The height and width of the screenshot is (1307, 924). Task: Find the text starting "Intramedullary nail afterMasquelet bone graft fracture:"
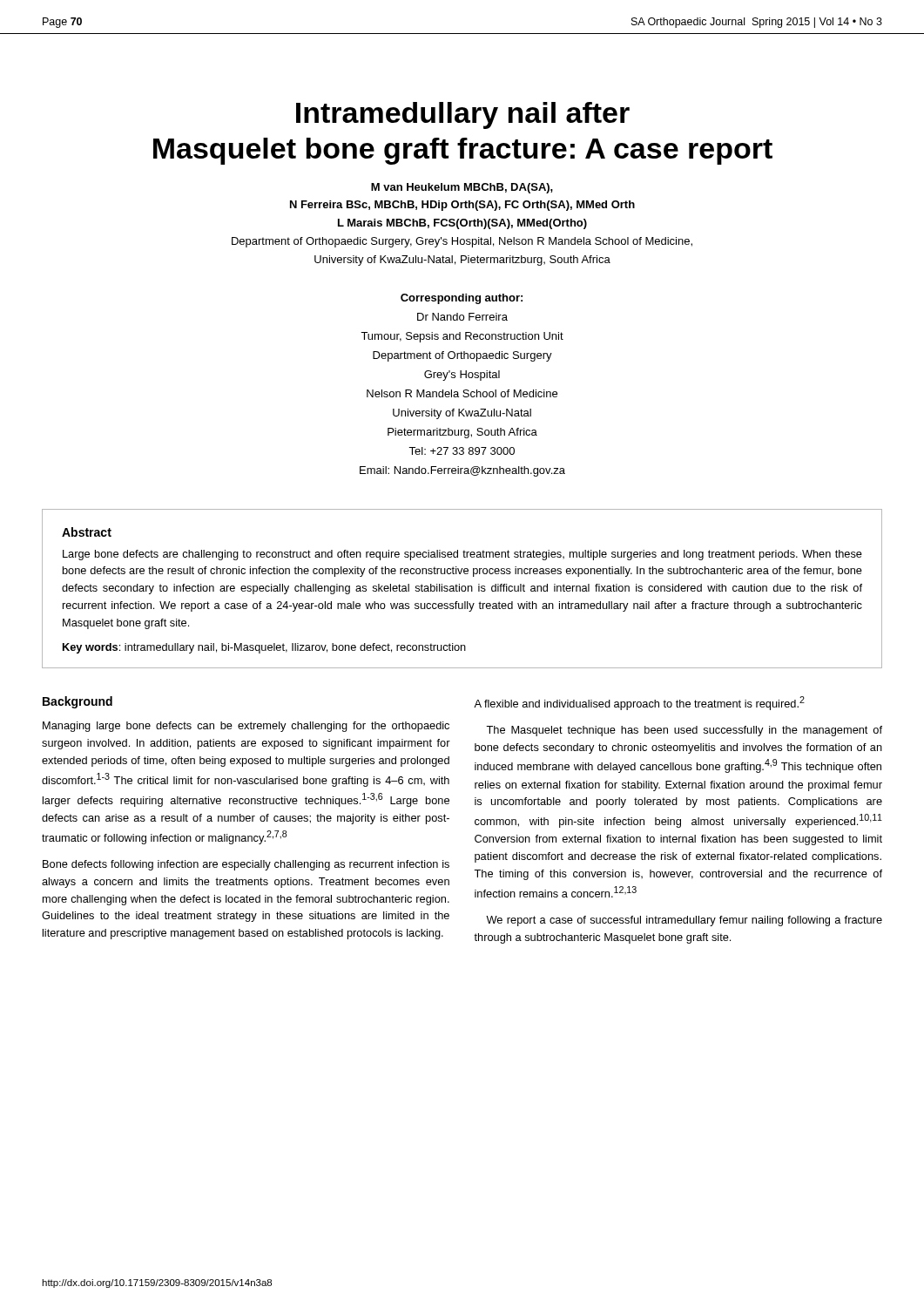[x=462, y=131]
